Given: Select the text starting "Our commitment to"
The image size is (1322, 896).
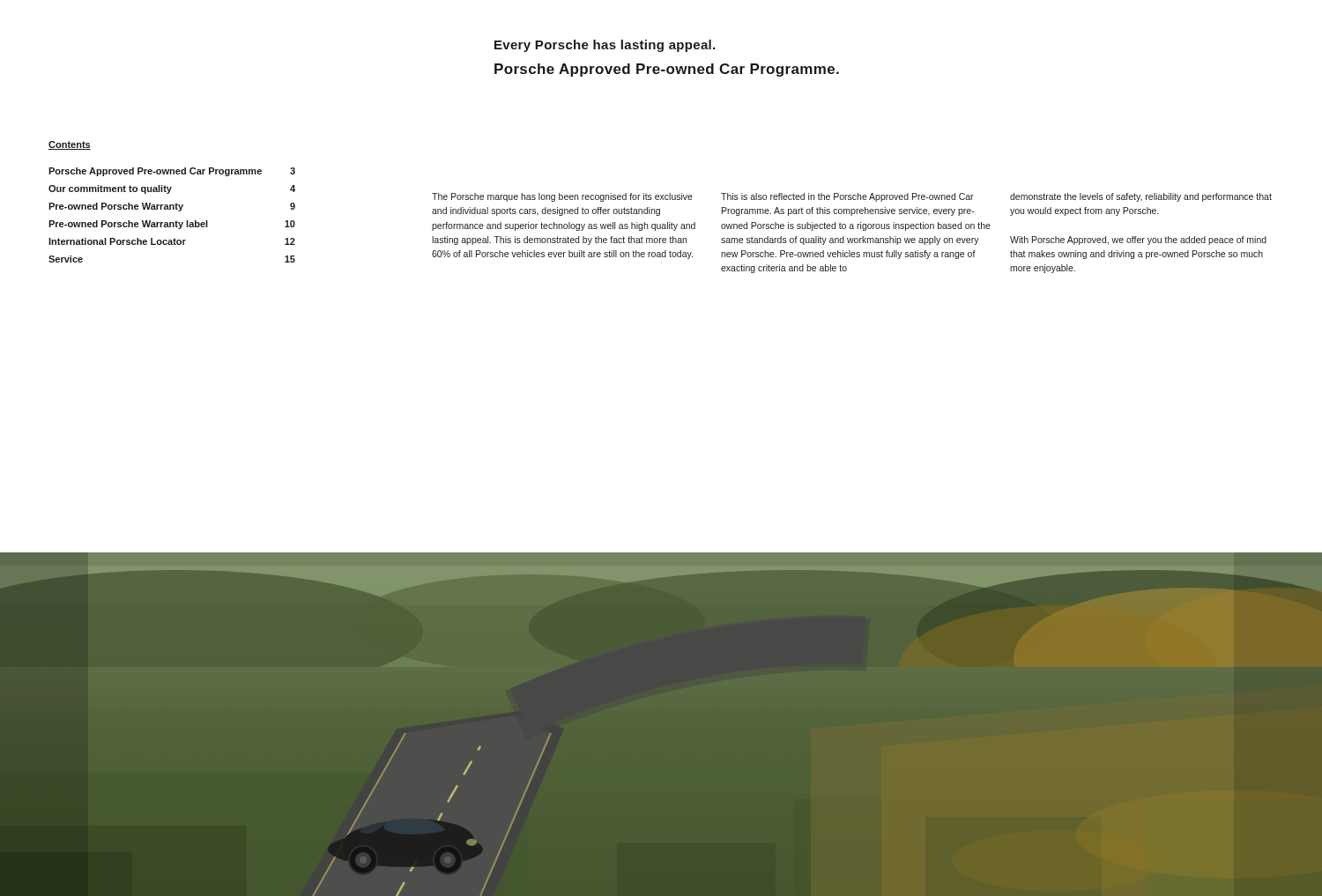Looking at the screenshot, I should point(172,189).
